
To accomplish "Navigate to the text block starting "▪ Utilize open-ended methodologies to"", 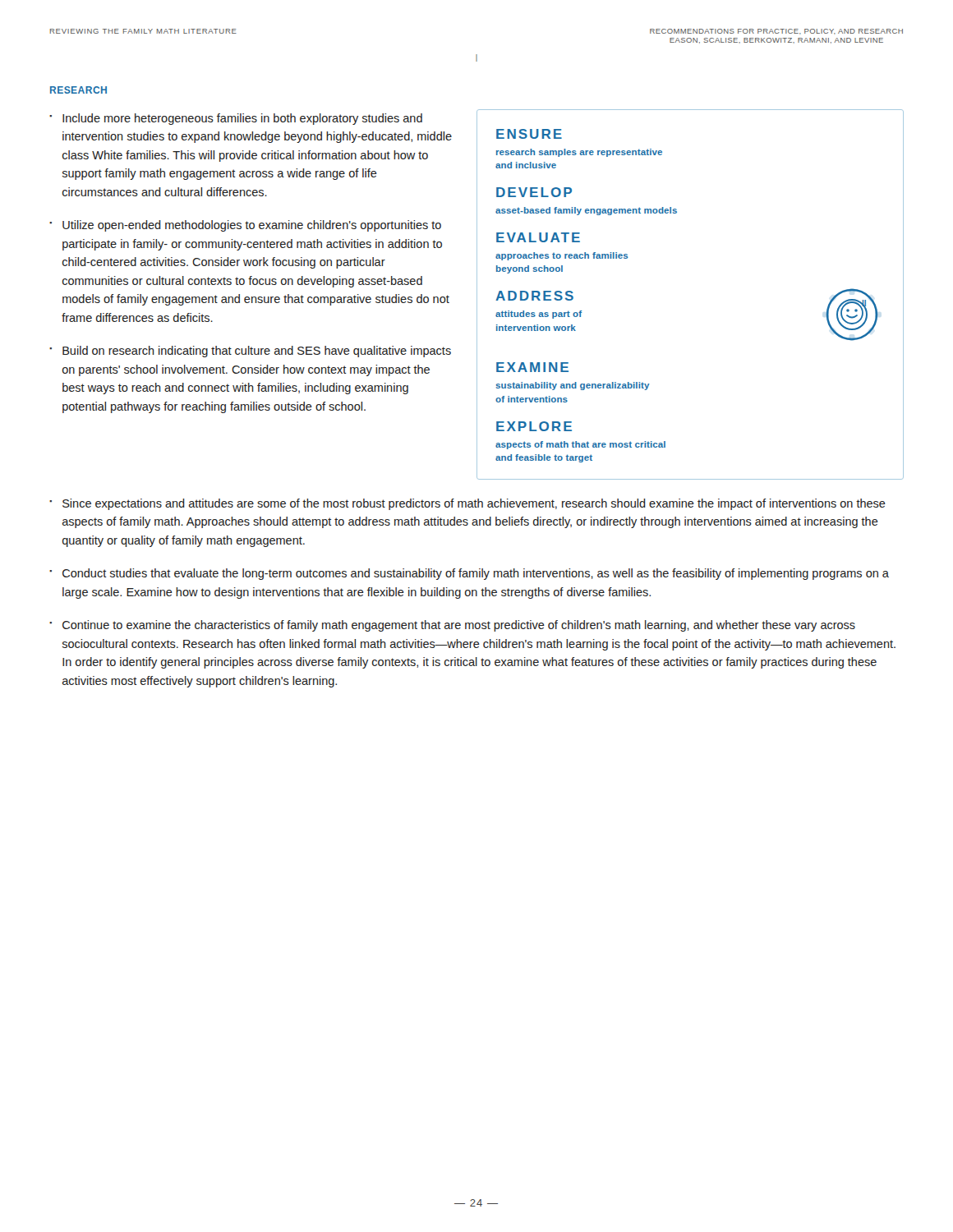I will (251, 272).
